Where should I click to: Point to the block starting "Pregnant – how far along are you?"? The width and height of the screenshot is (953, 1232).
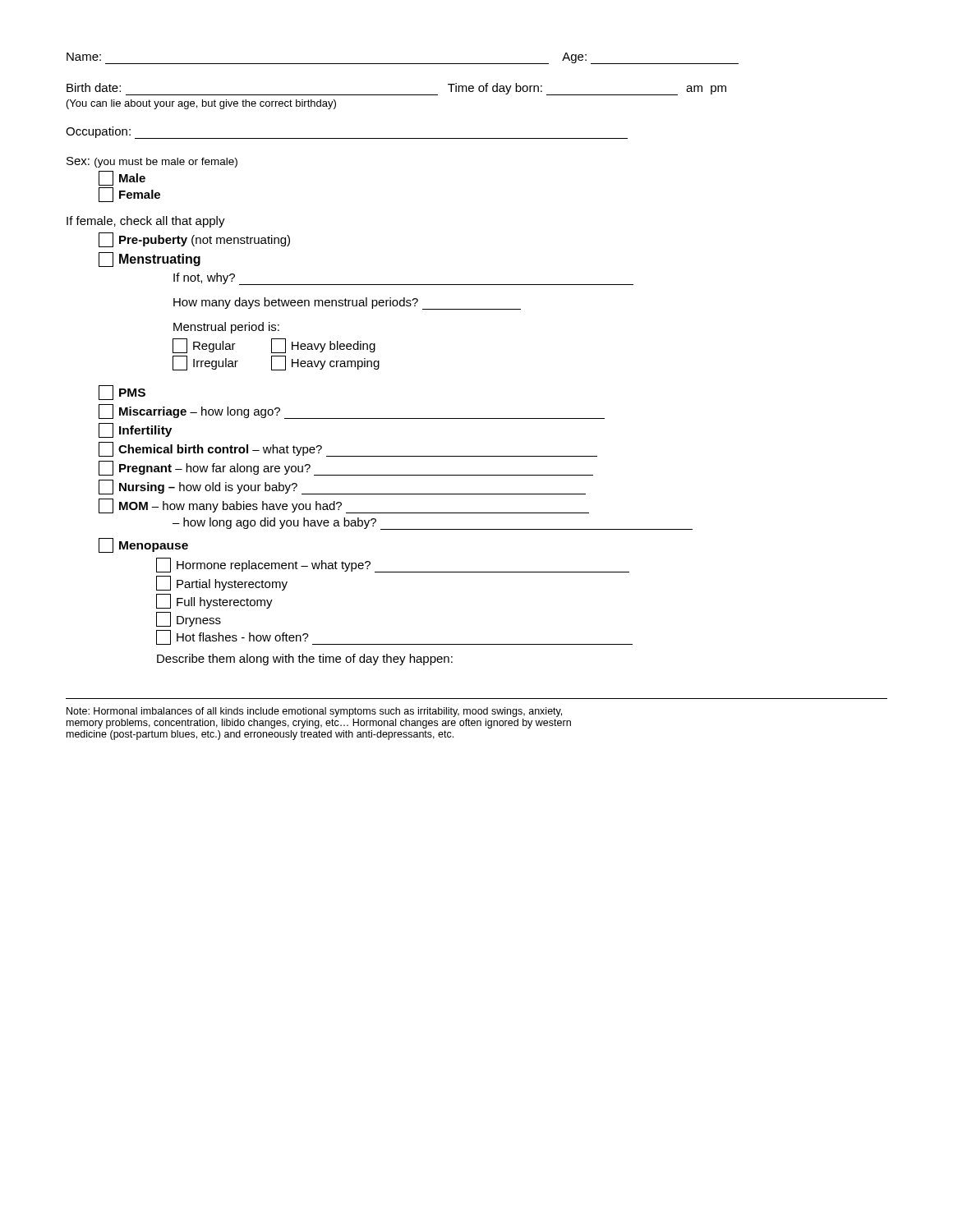click(346, 468)
